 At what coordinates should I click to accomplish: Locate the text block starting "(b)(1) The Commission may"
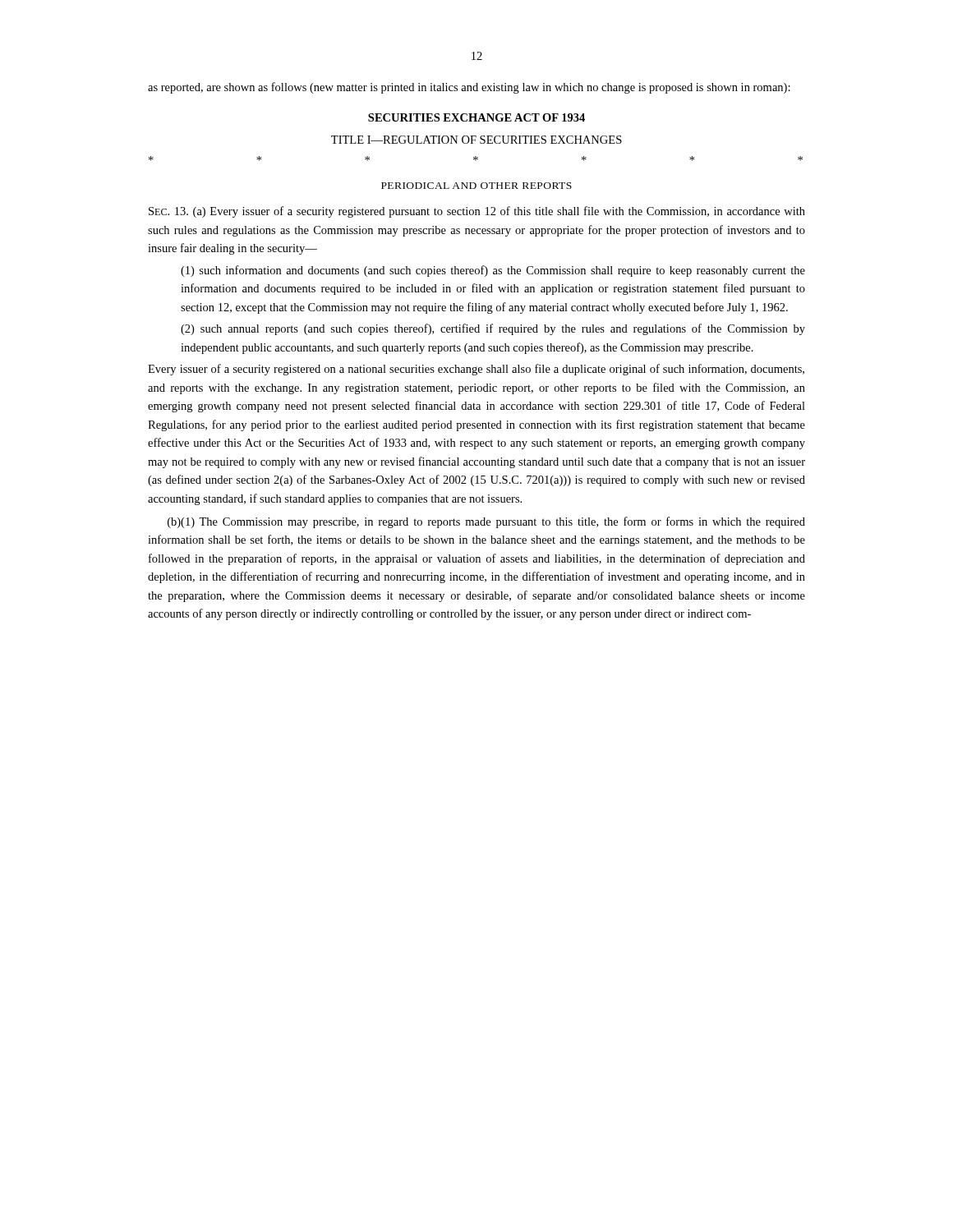pyautogui.click(x=476, y=568)
